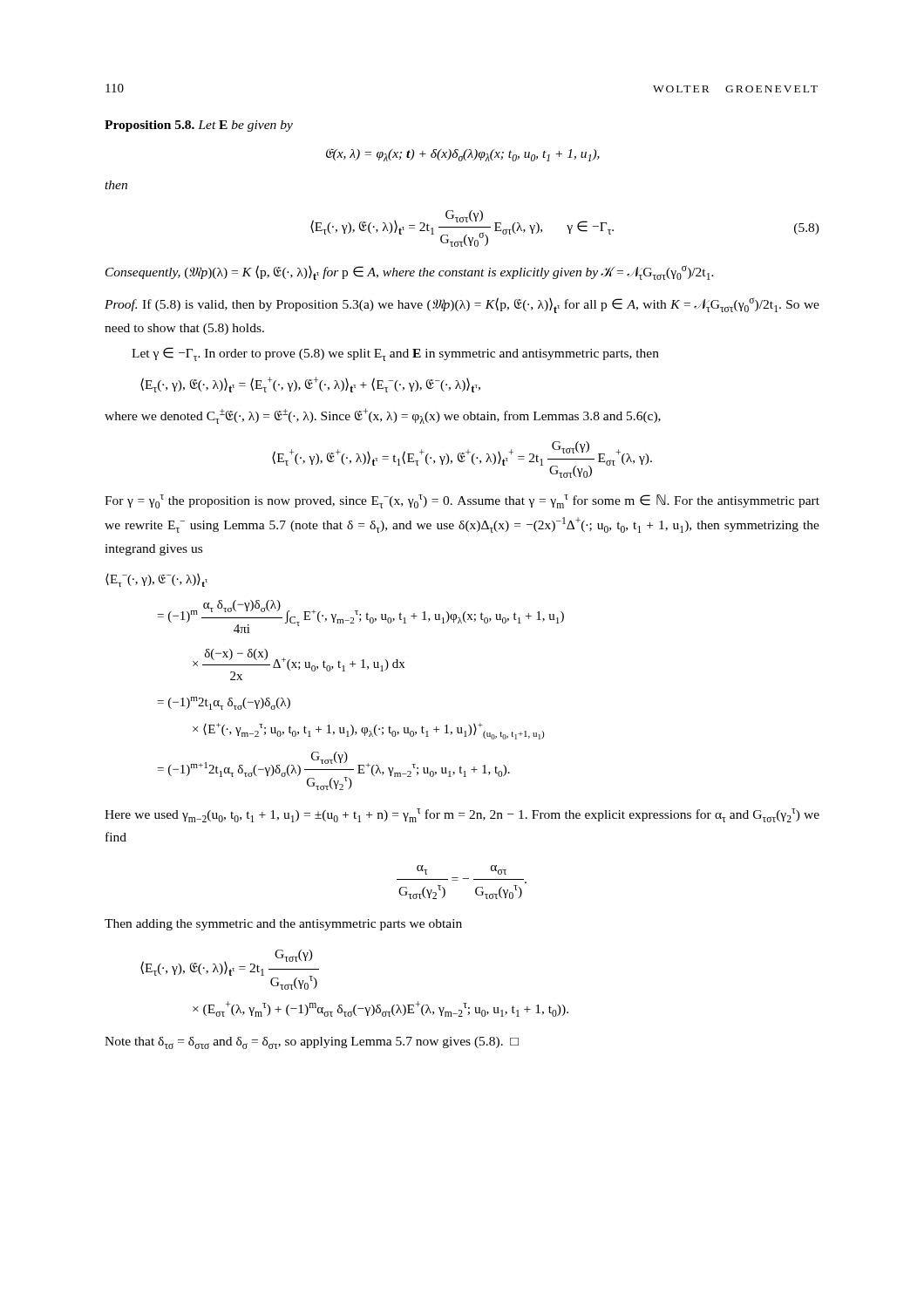Select the text block with the text "Proposition 5.8. Let"

click(199, 126)
